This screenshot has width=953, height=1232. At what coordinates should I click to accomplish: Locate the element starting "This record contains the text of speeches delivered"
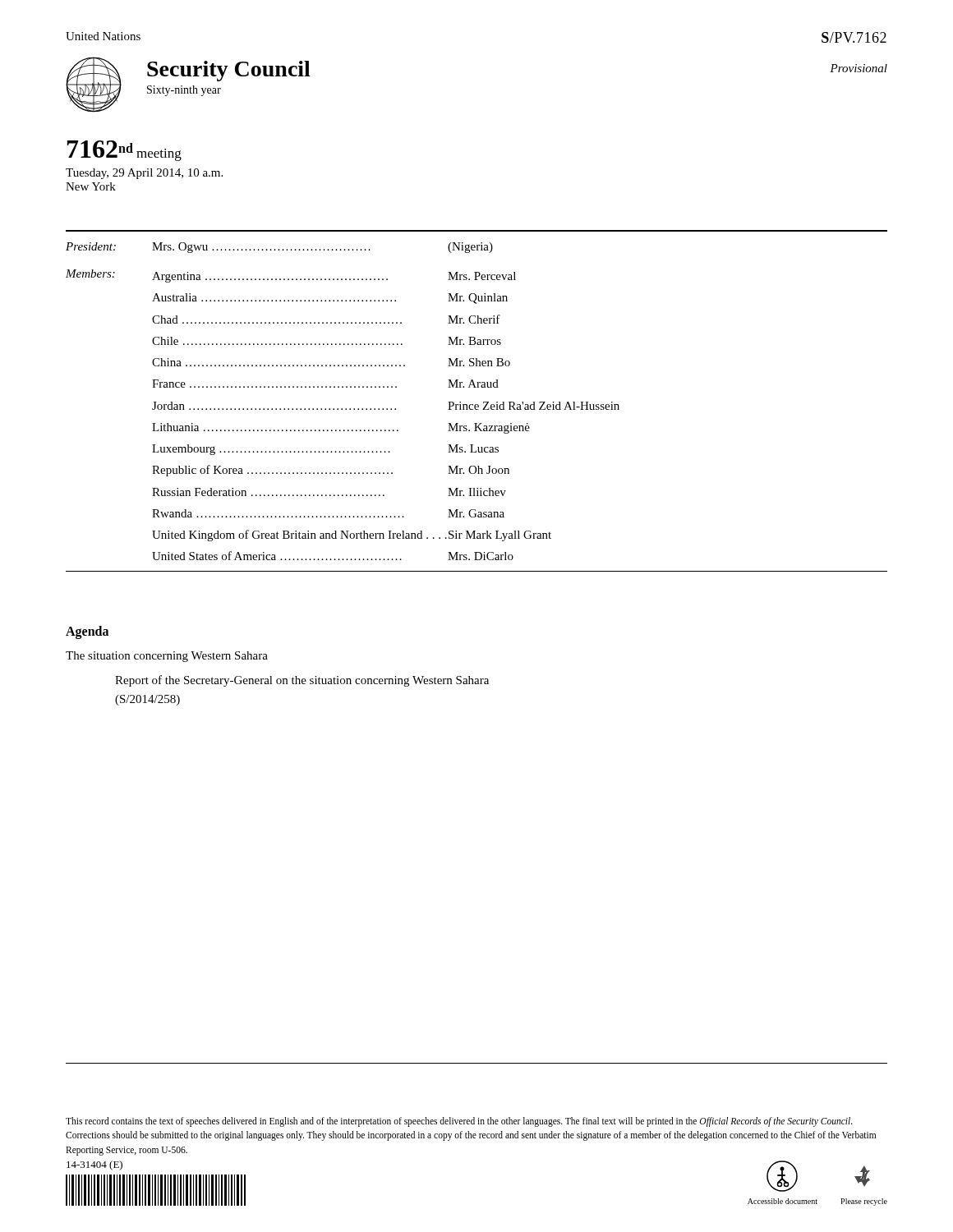coord(471,1135)
